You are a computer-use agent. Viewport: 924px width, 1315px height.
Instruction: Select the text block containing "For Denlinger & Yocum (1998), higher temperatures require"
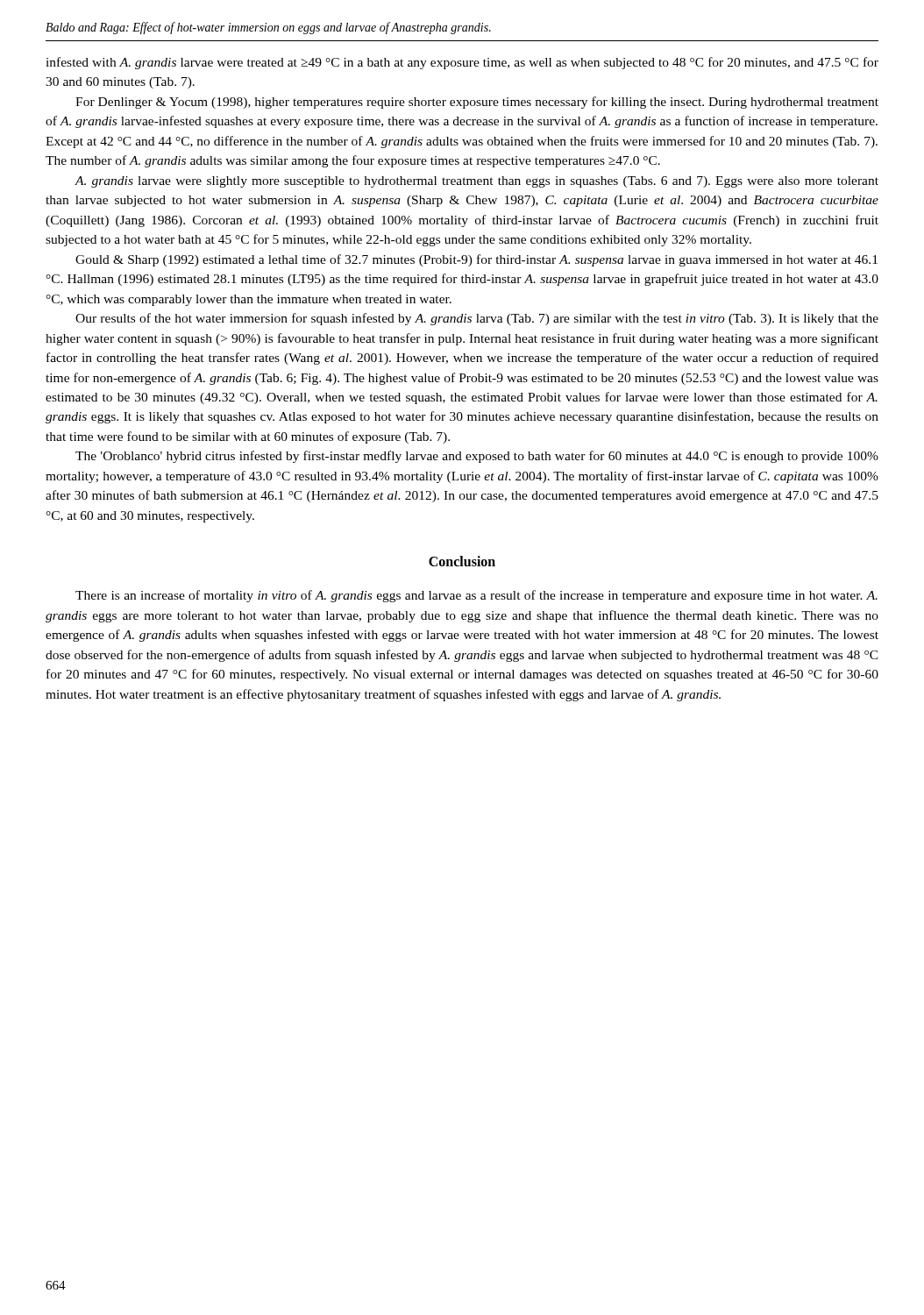462,131
